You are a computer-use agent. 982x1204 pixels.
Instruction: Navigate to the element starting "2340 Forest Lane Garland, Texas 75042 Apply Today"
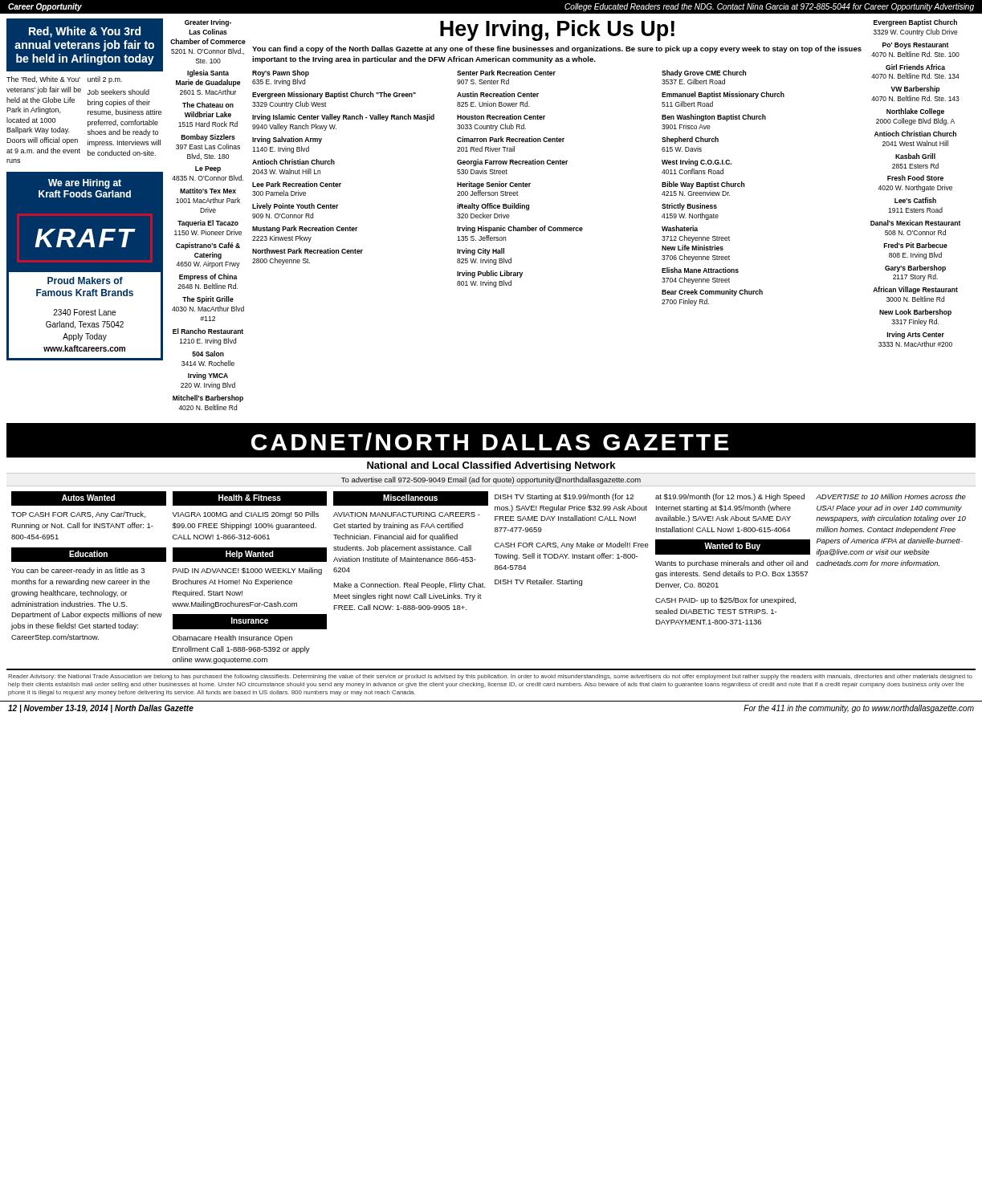[x=85, y=330]
